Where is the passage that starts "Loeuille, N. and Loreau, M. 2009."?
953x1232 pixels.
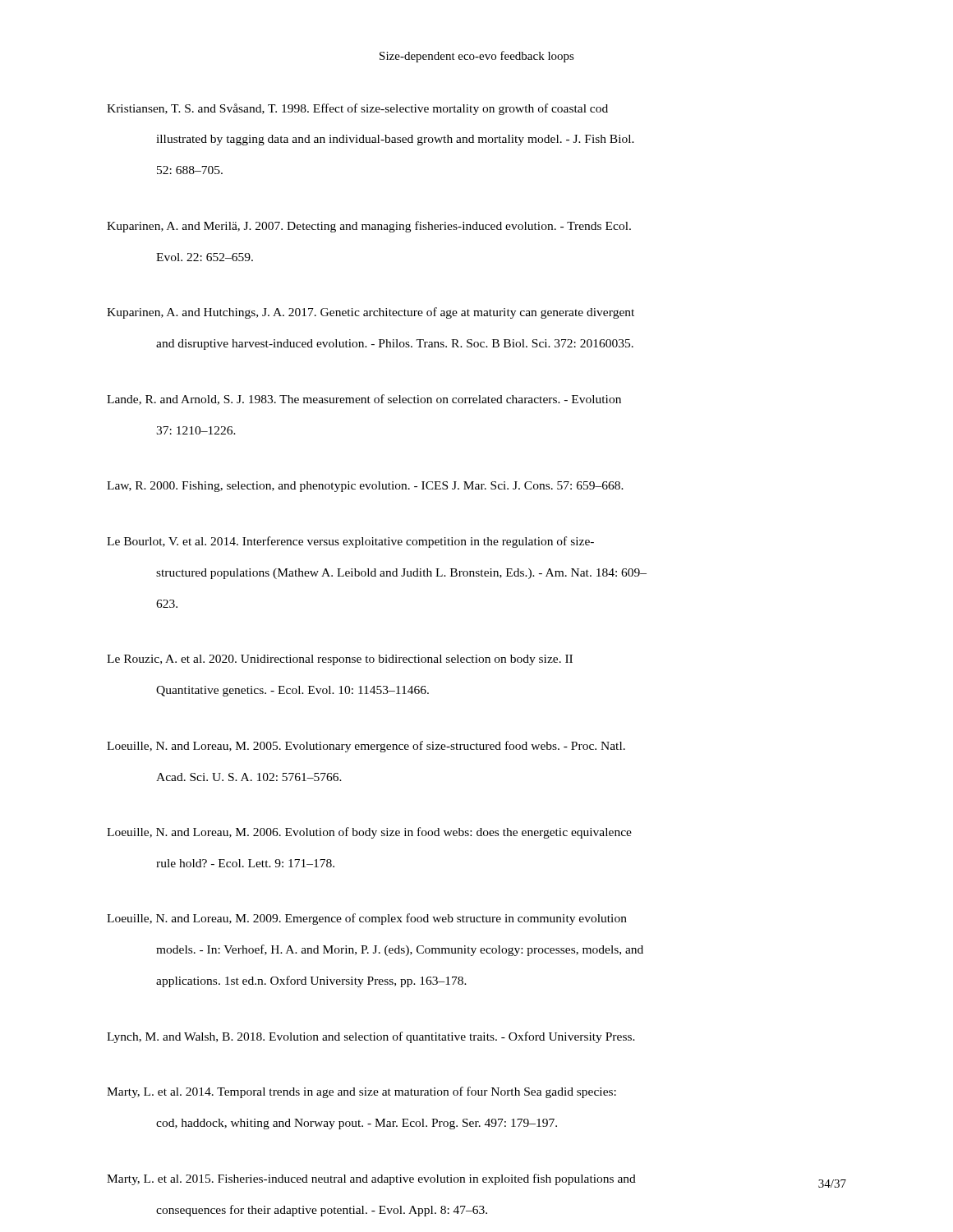(x=476, y=950)
